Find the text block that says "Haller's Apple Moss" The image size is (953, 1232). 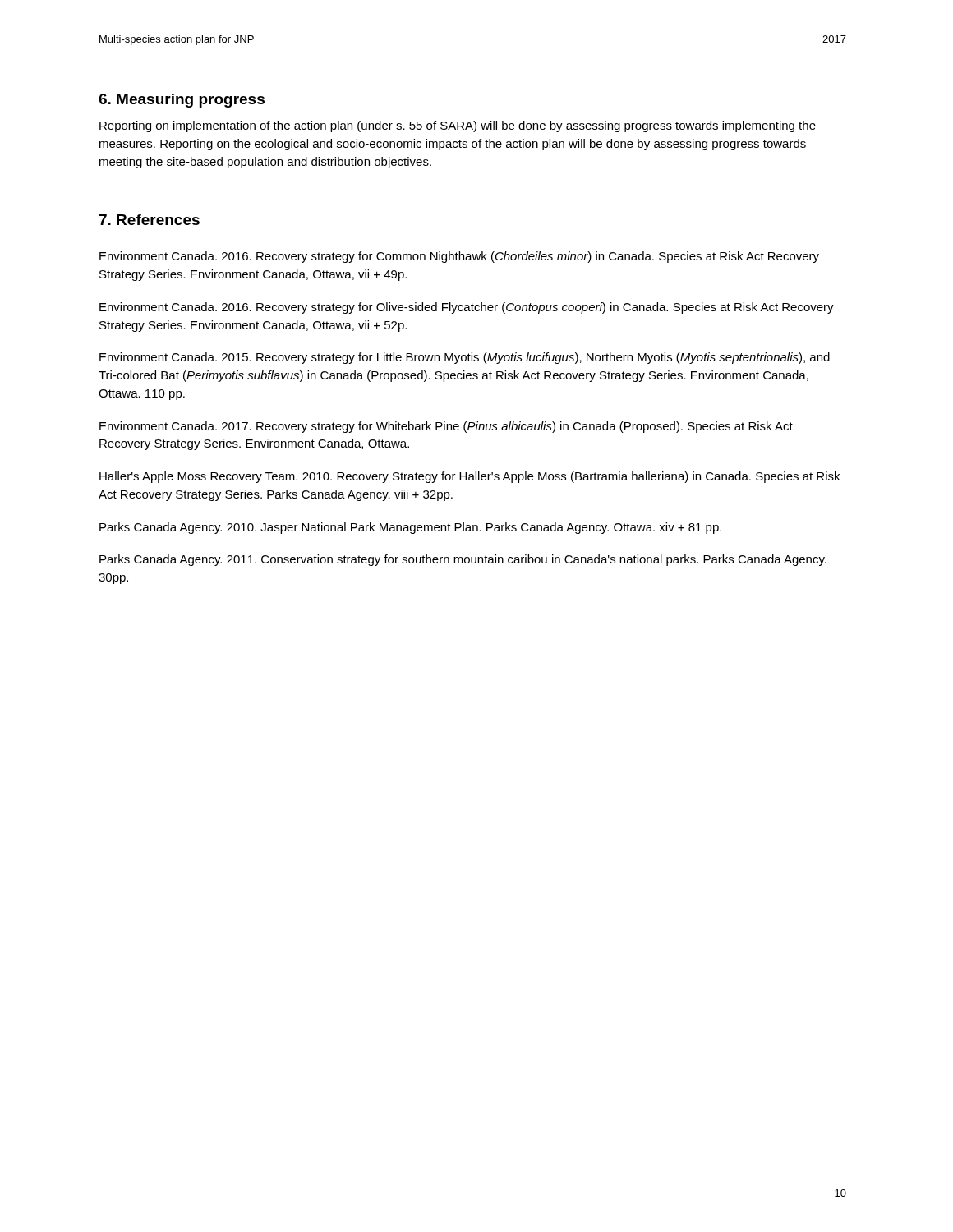click(472, 485)
